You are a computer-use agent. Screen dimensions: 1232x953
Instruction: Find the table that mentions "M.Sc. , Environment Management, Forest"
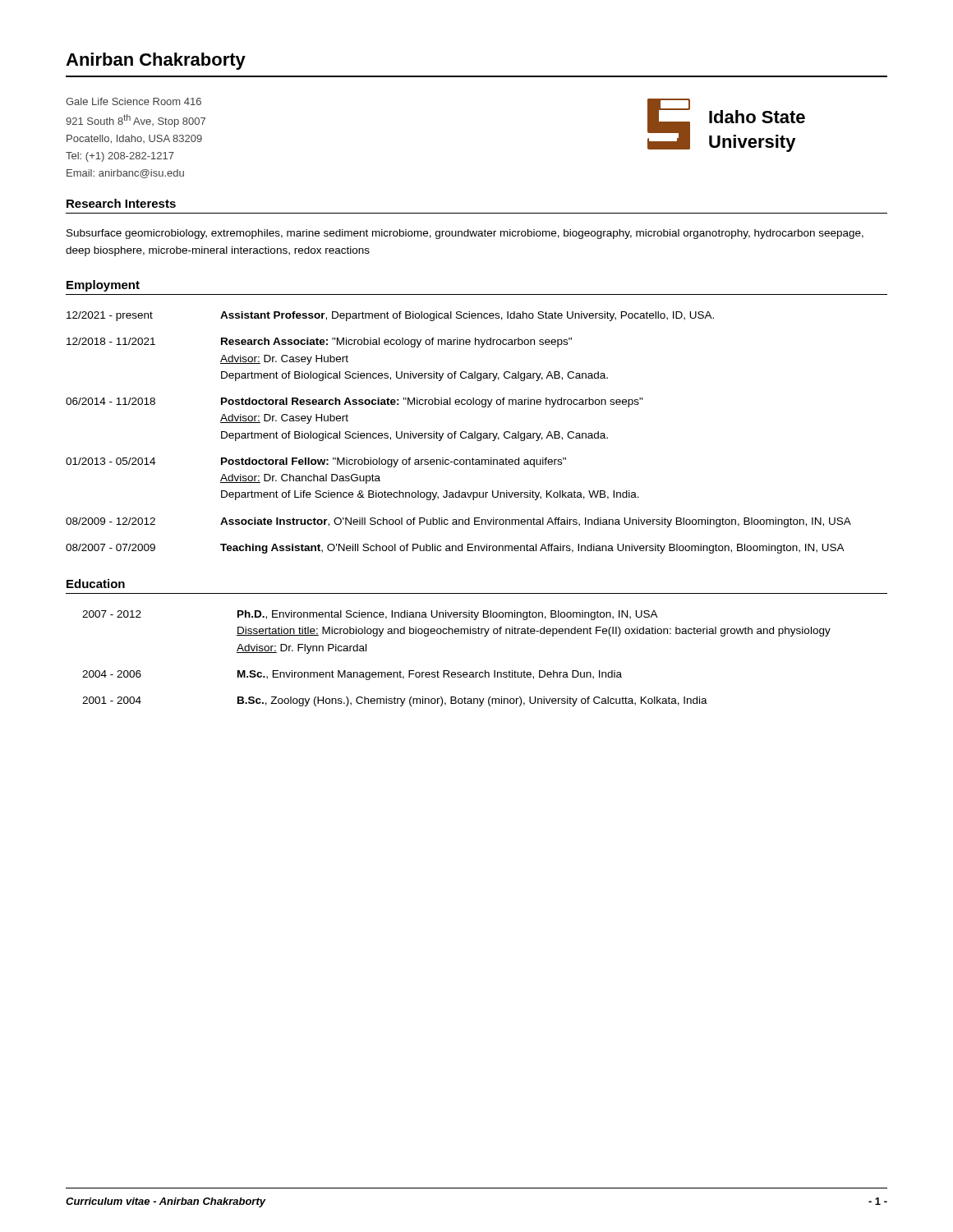476,659
